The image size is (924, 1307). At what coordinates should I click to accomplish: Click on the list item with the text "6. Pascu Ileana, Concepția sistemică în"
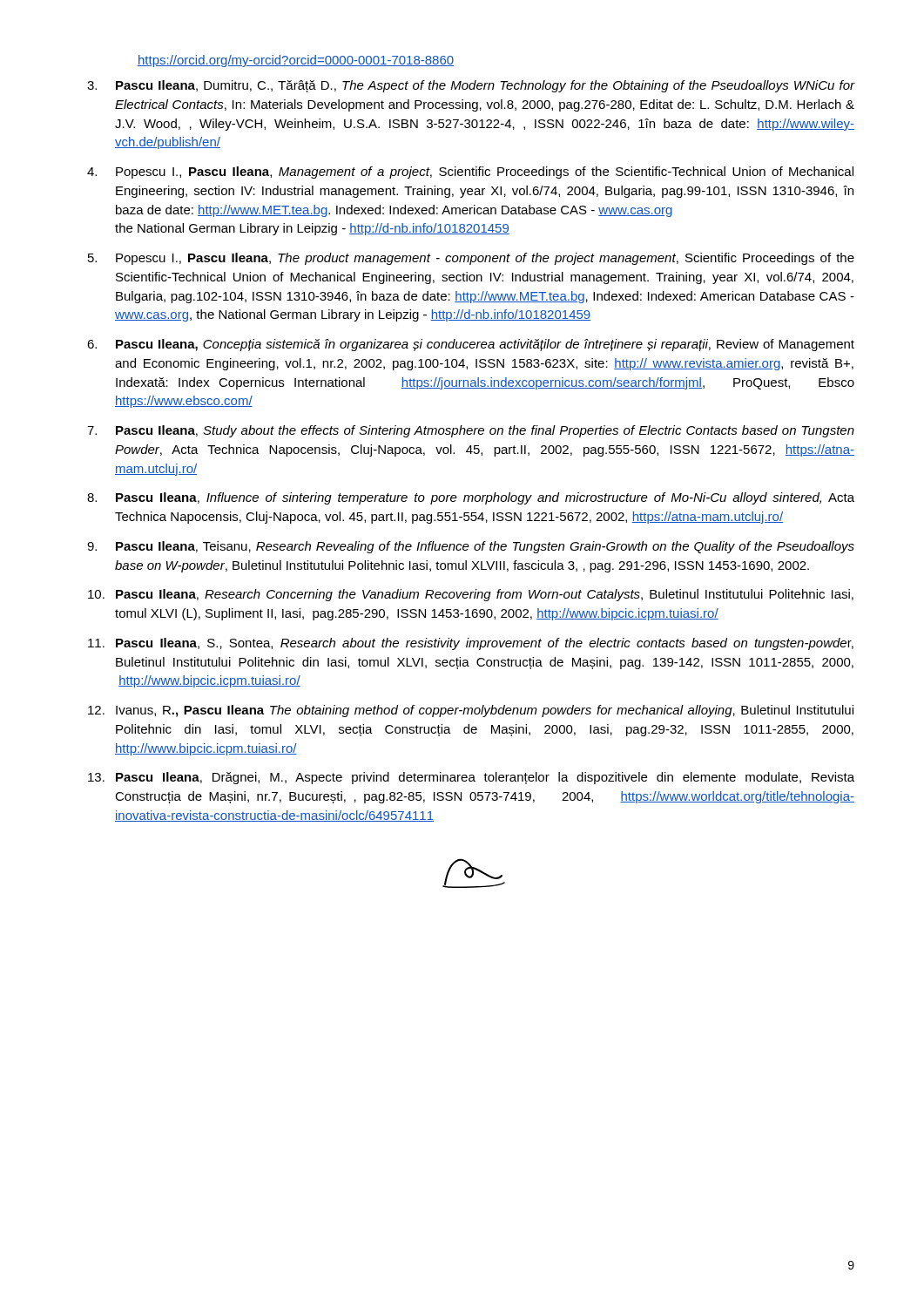pos(471,372)
